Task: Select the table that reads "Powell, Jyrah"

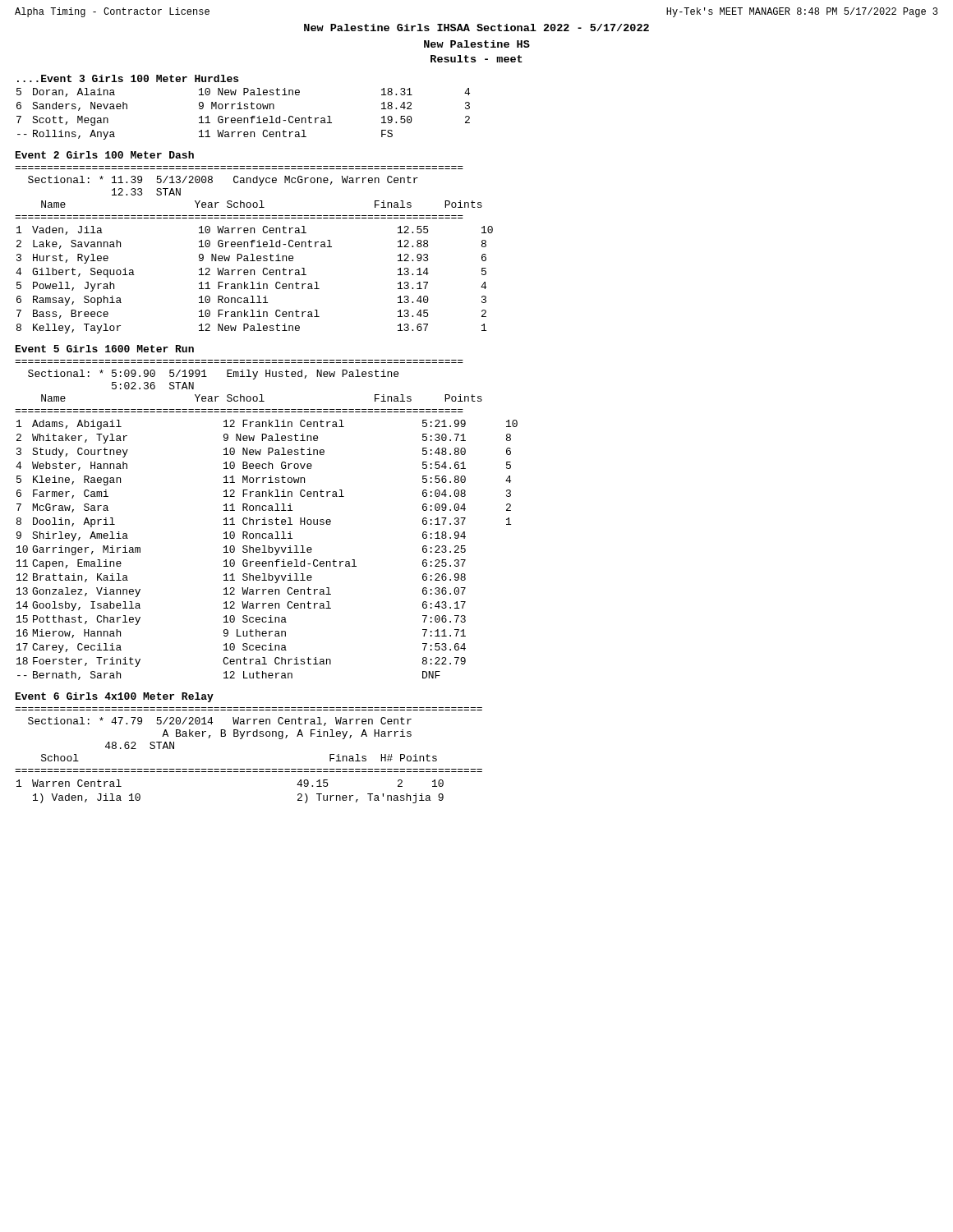Action: pos(476,280)
